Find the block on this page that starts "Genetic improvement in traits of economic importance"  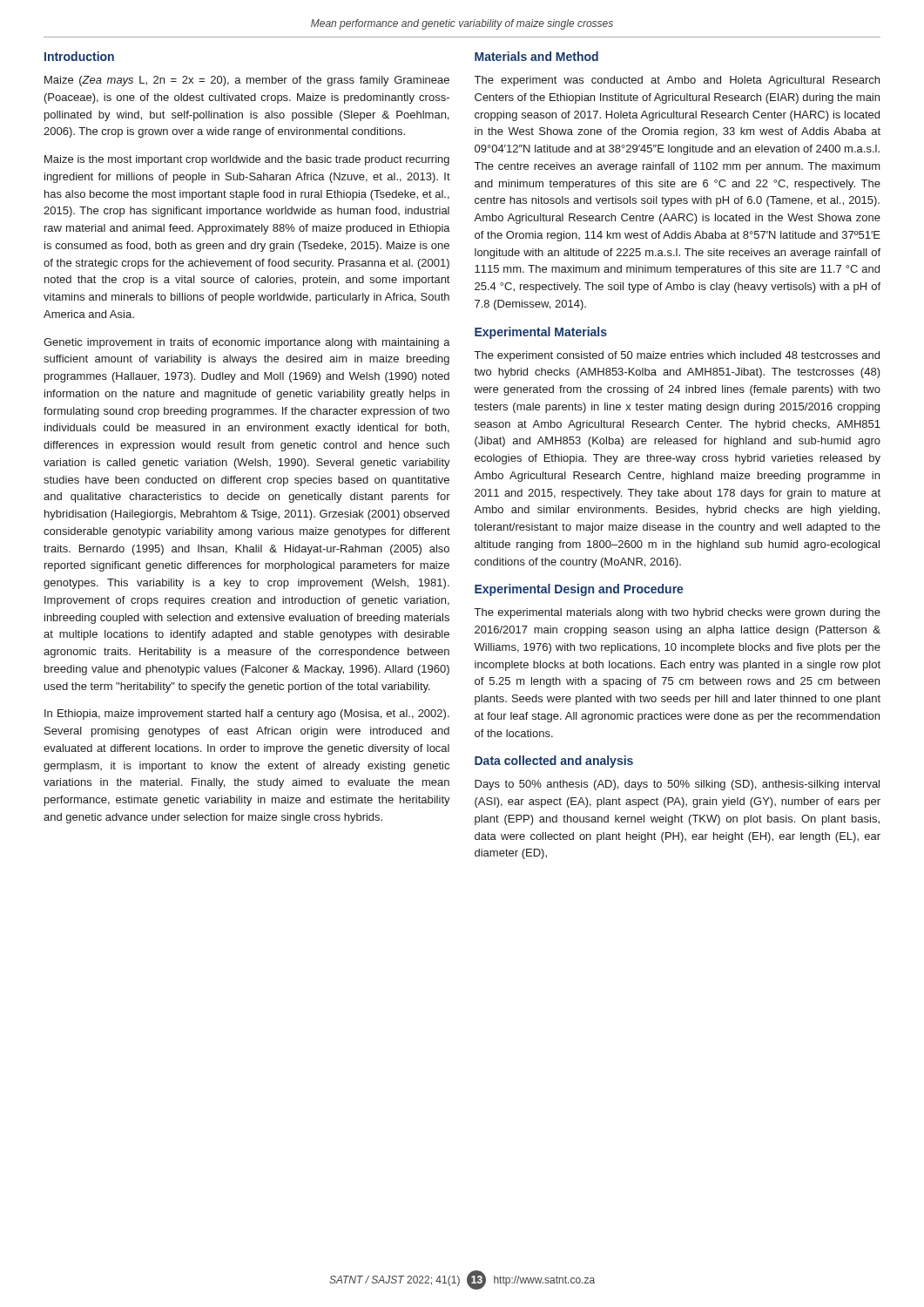247,514
